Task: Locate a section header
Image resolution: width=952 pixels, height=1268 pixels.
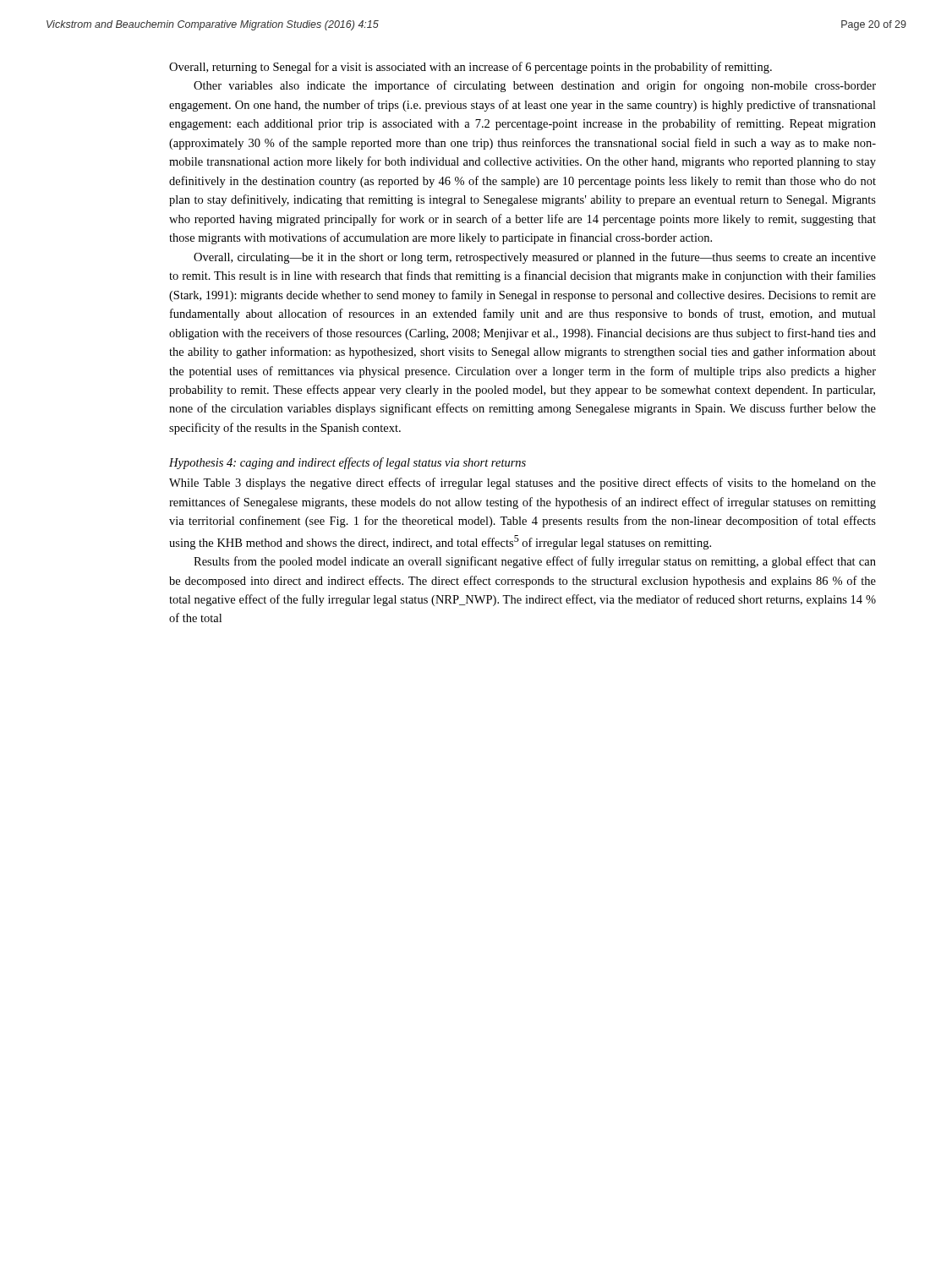Action: pyautogui.click(x=348, y=463)
